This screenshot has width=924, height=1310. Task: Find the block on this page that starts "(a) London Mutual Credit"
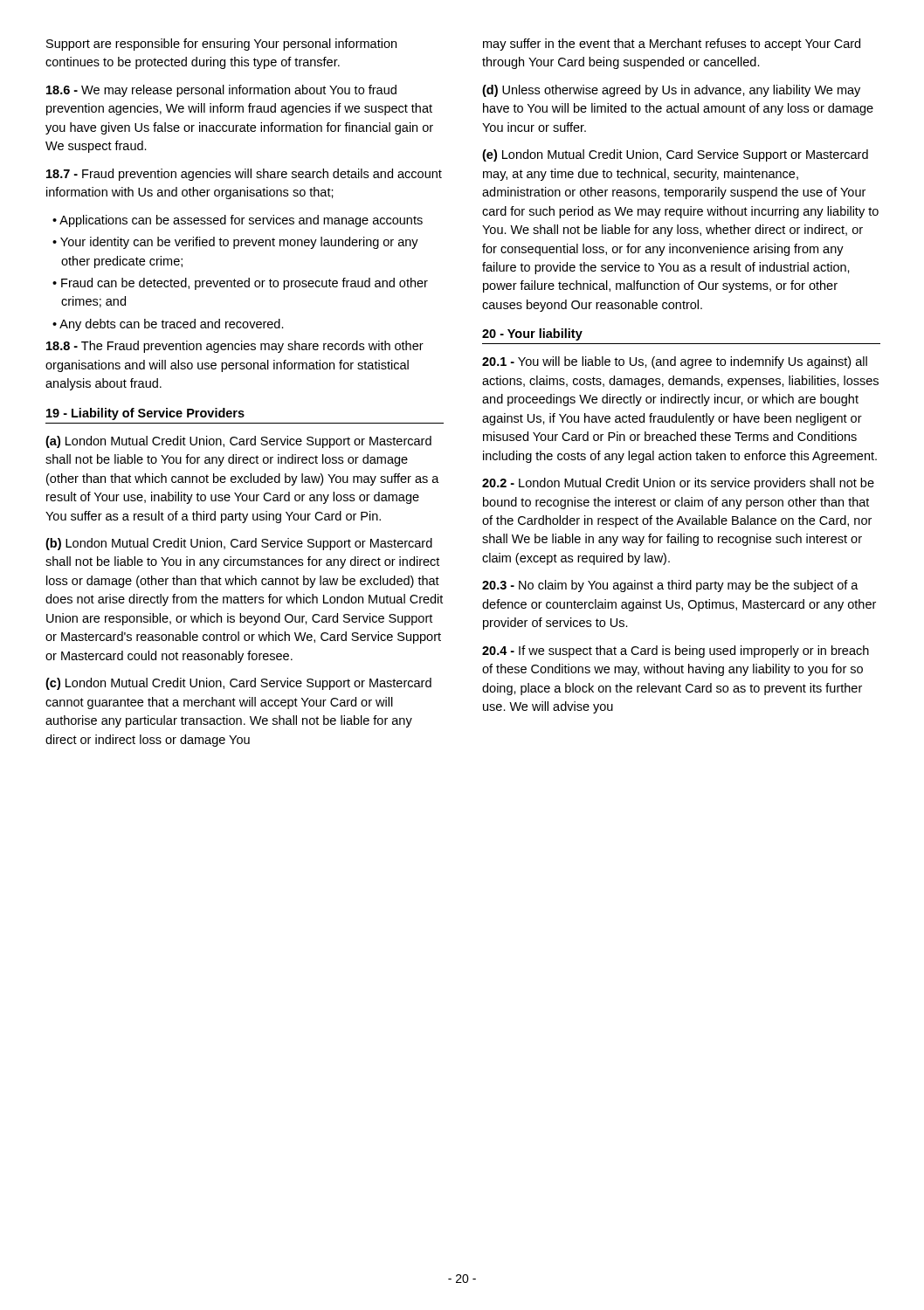[x=242, y=478]
